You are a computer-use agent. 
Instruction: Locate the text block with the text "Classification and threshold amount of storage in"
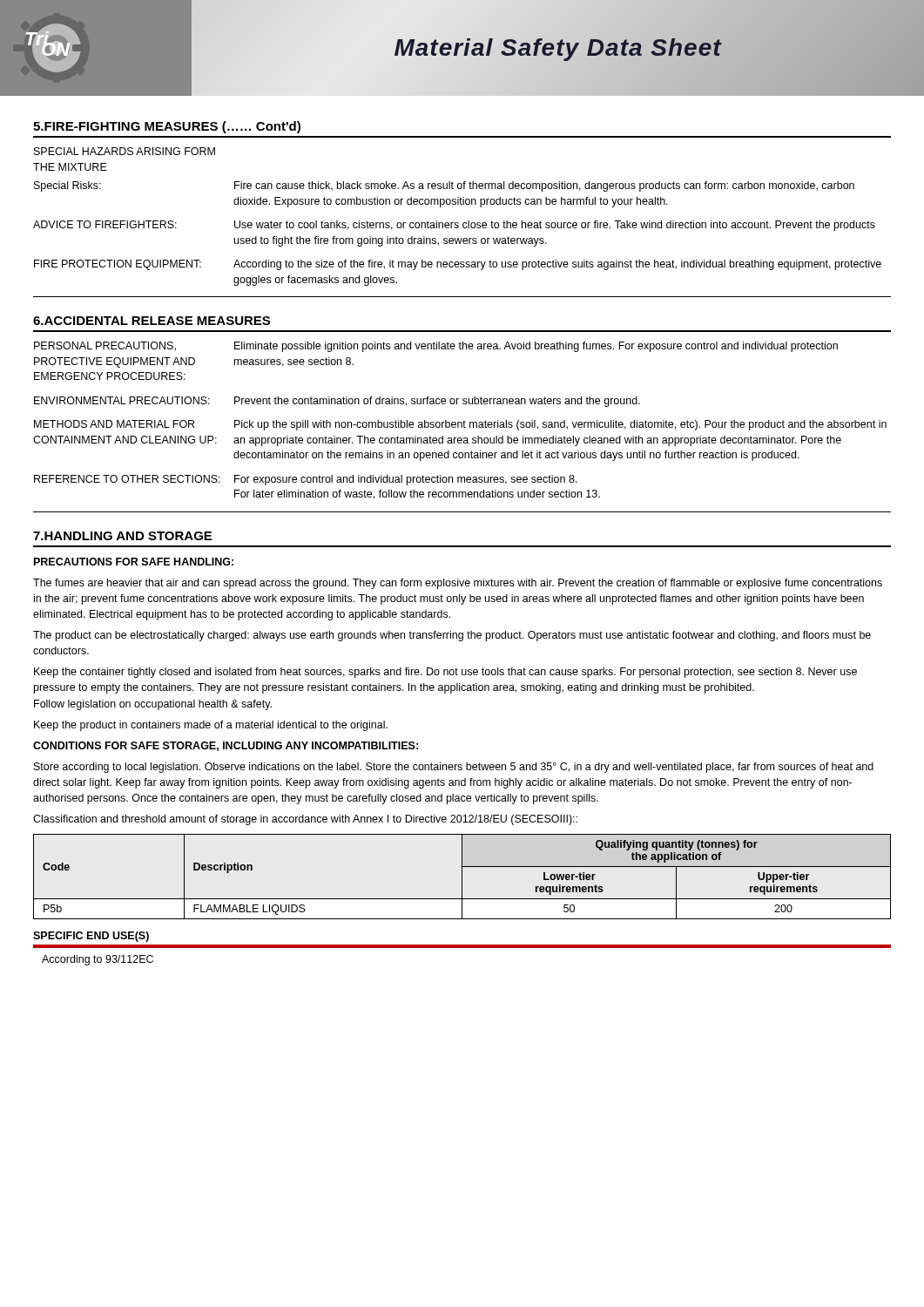[x=306, y=819]
